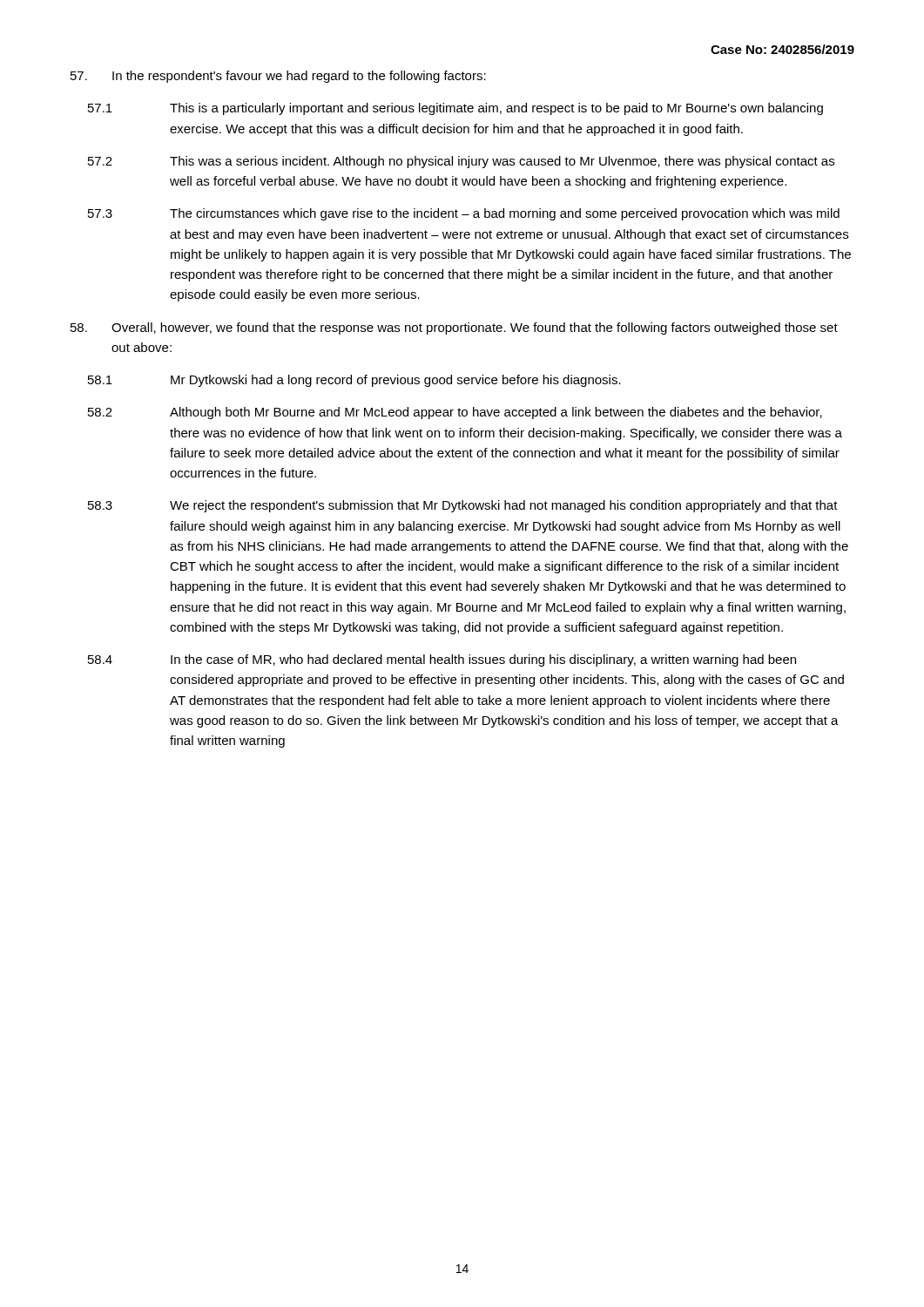924x1307 pixels.
Task: Select the list item with the text "58.4 In the case of MR, who"
Action: click(462, 700)
